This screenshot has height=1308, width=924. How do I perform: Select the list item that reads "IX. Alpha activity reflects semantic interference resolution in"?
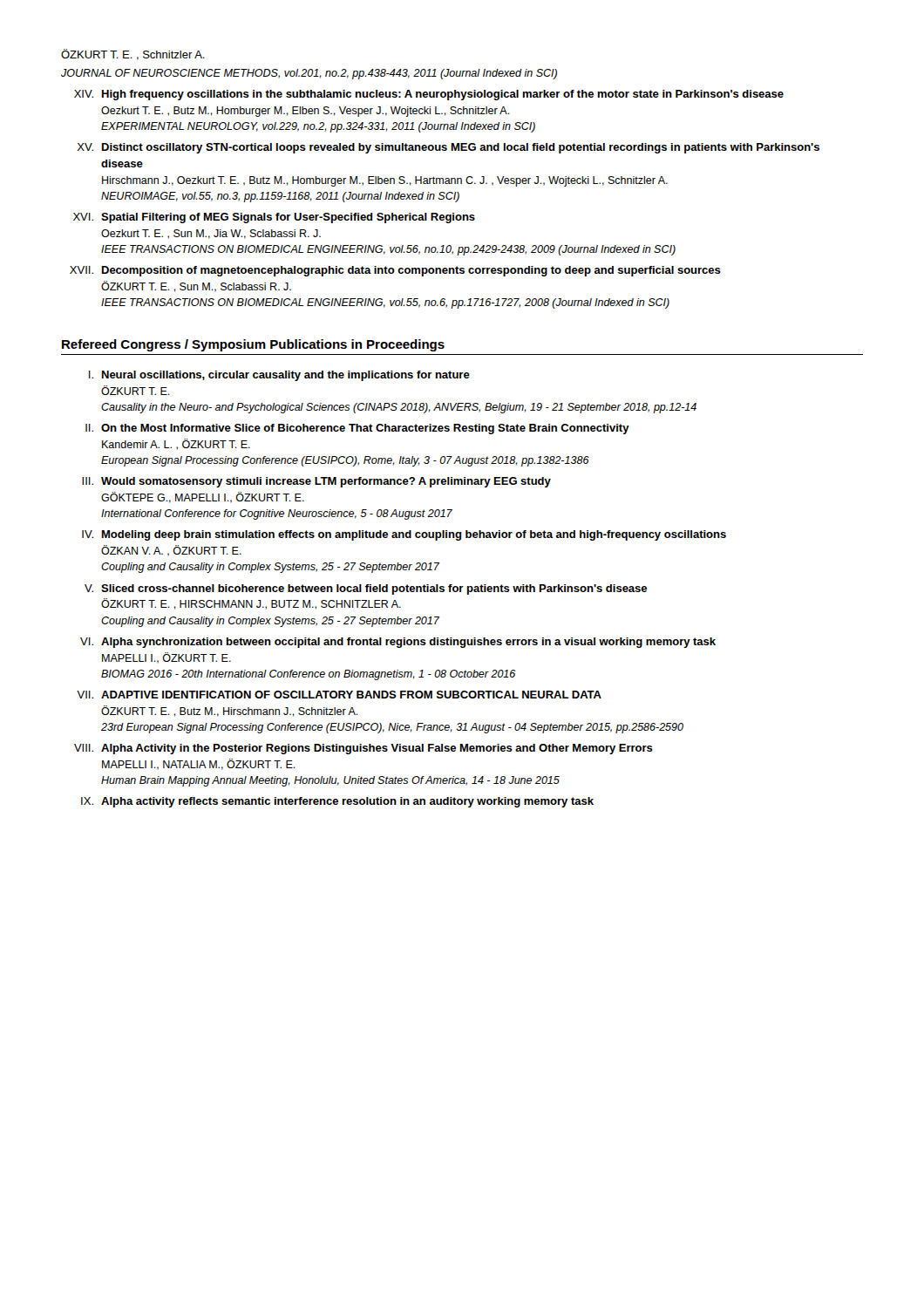462,802
